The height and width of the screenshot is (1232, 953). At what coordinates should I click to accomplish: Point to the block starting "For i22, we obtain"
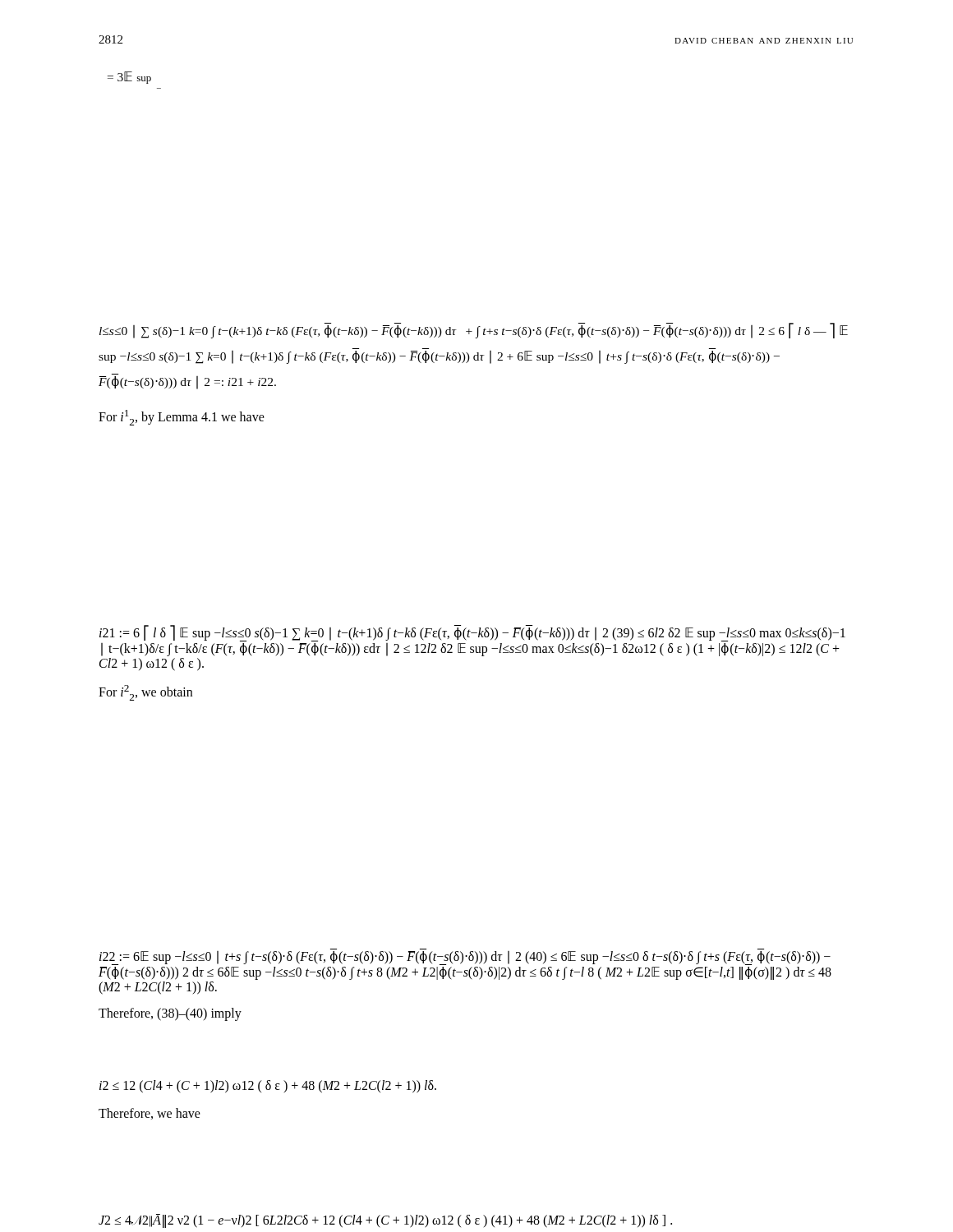click(x=146, y=692)
